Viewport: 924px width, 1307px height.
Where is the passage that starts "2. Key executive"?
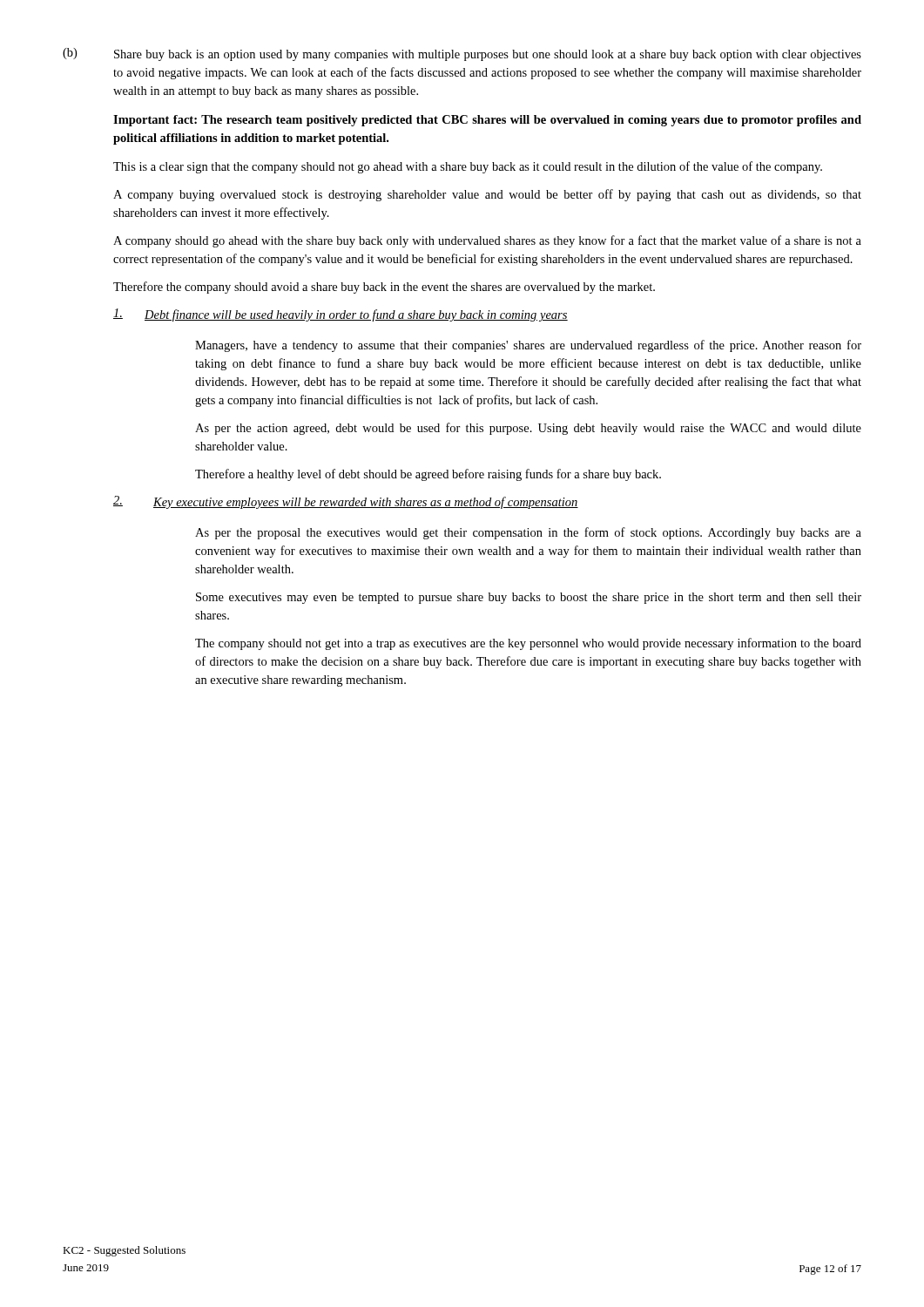tap(487, 503)
